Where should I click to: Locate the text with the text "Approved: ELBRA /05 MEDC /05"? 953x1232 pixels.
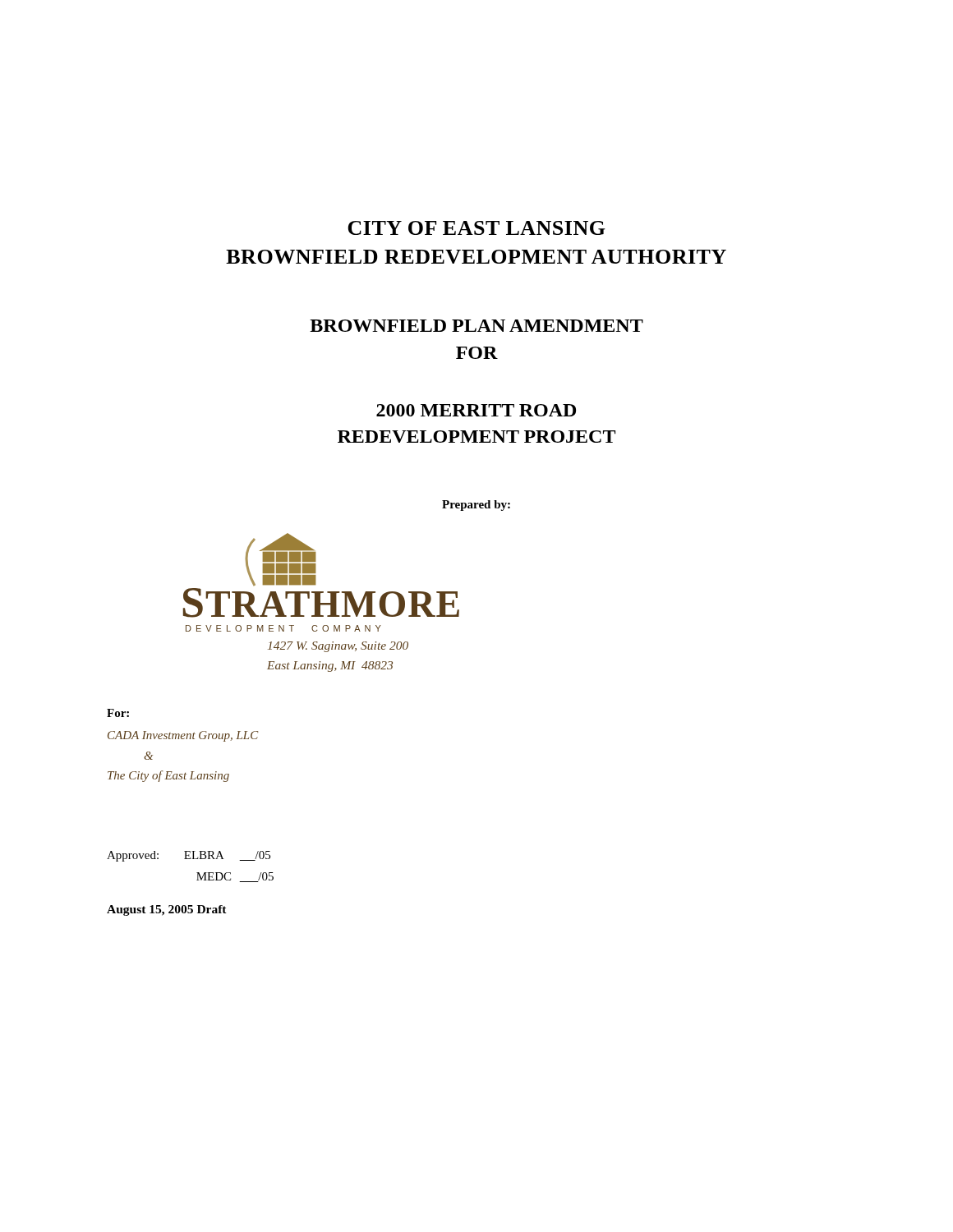(x=189, y=856)
